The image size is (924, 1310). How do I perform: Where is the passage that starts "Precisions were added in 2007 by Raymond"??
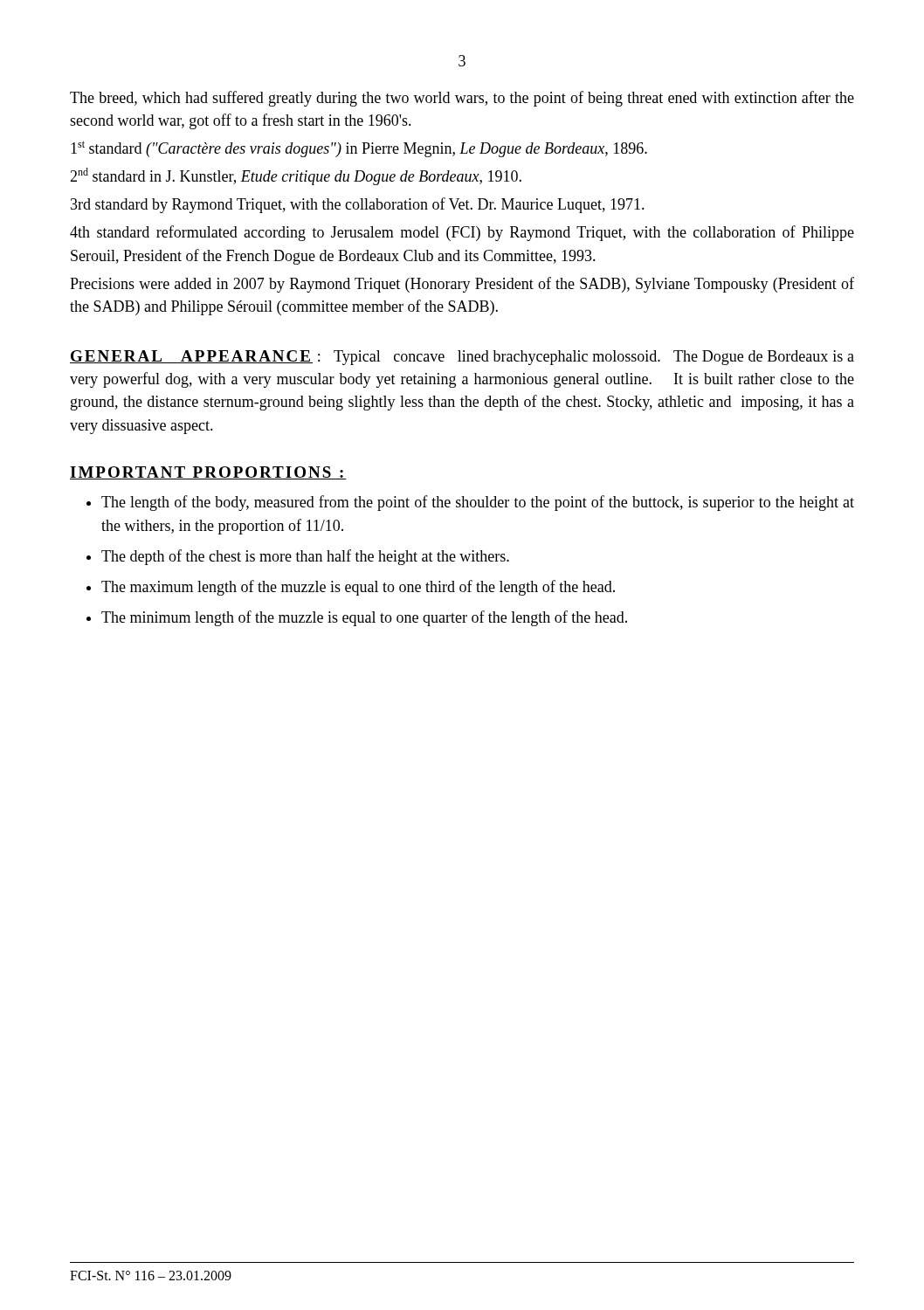pos(462,295)
